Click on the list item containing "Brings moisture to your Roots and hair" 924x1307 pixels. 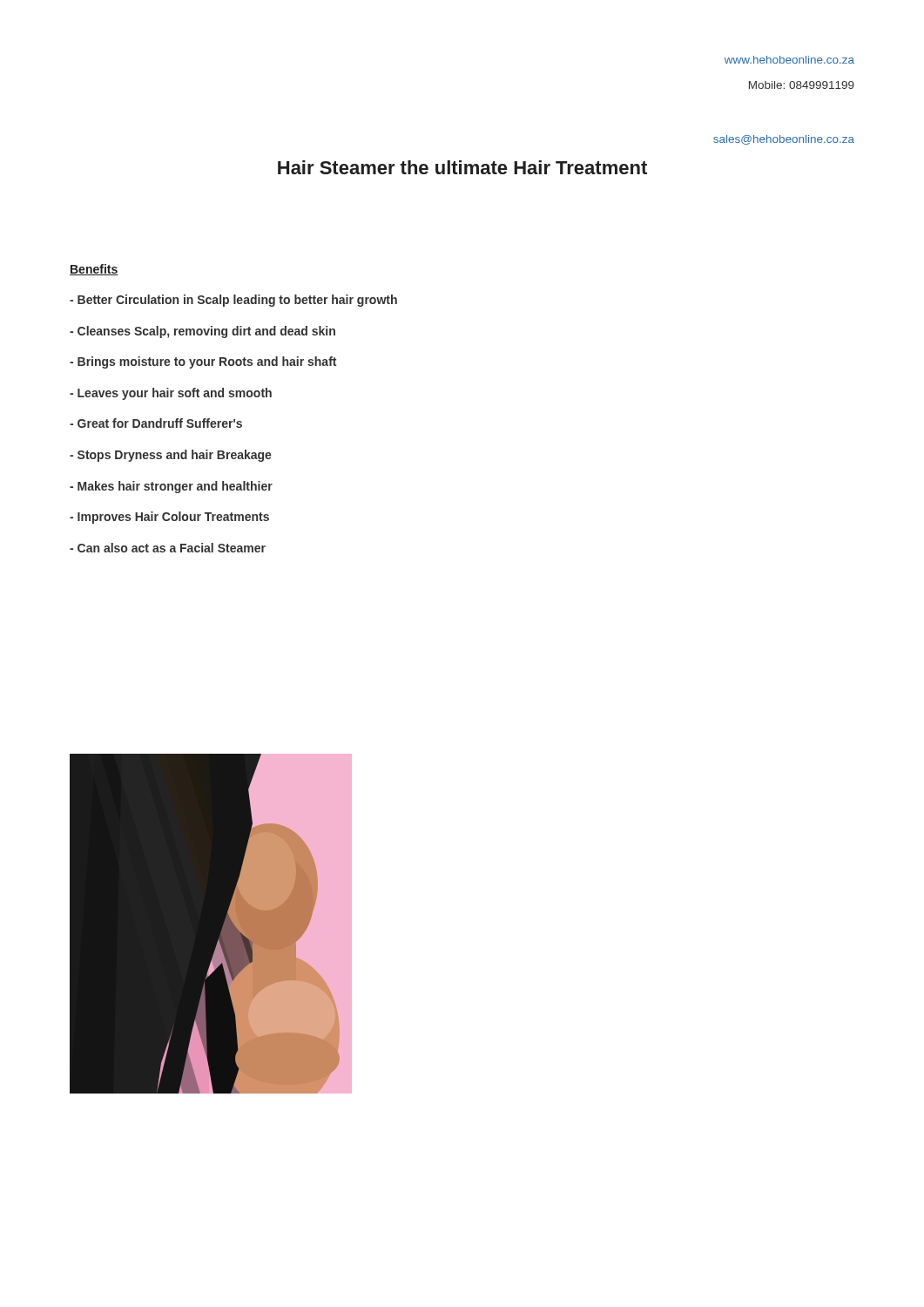point(203,362)
